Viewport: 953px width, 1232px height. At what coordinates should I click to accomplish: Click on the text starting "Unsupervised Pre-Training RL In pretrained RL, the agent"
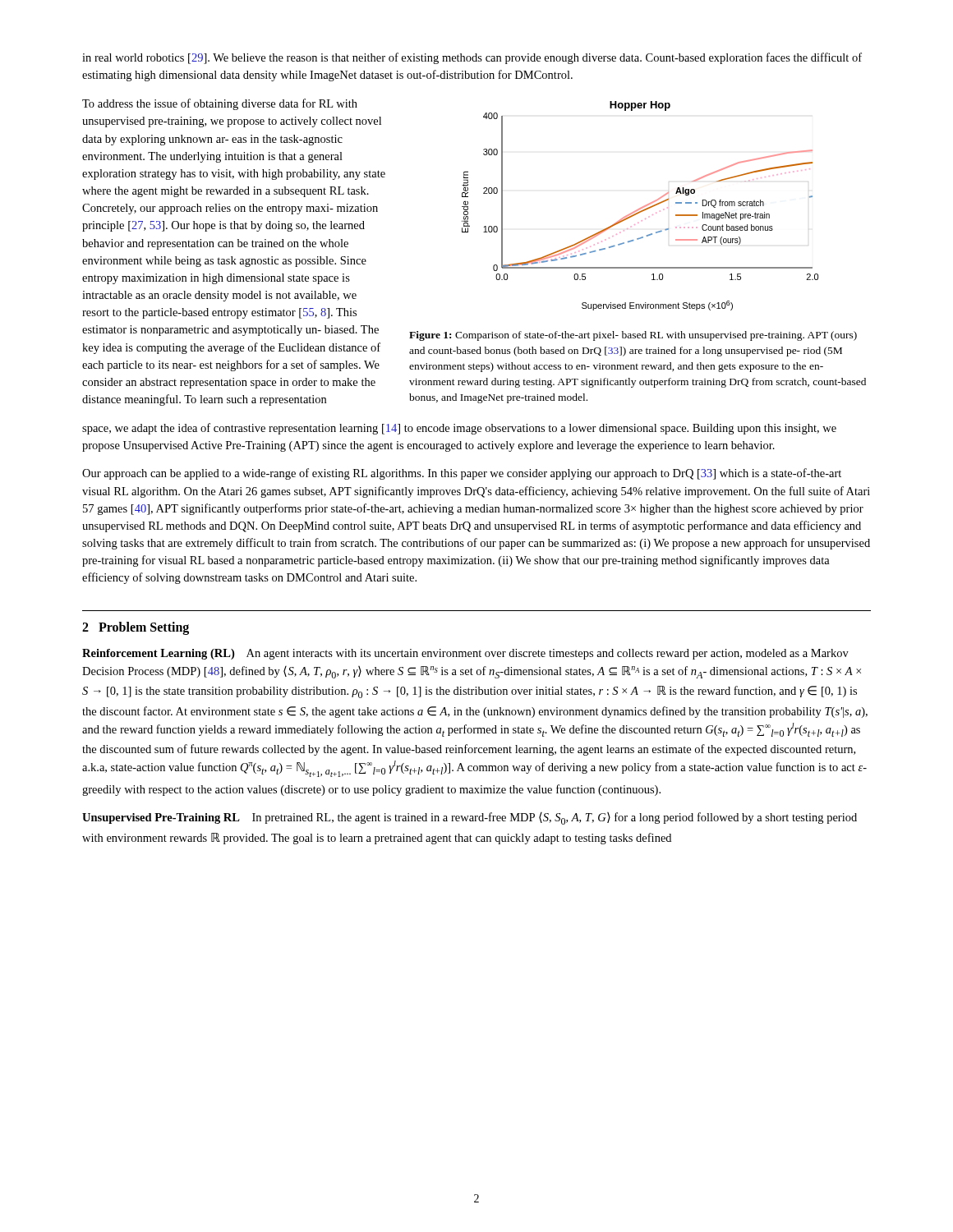tap(470, 828)
